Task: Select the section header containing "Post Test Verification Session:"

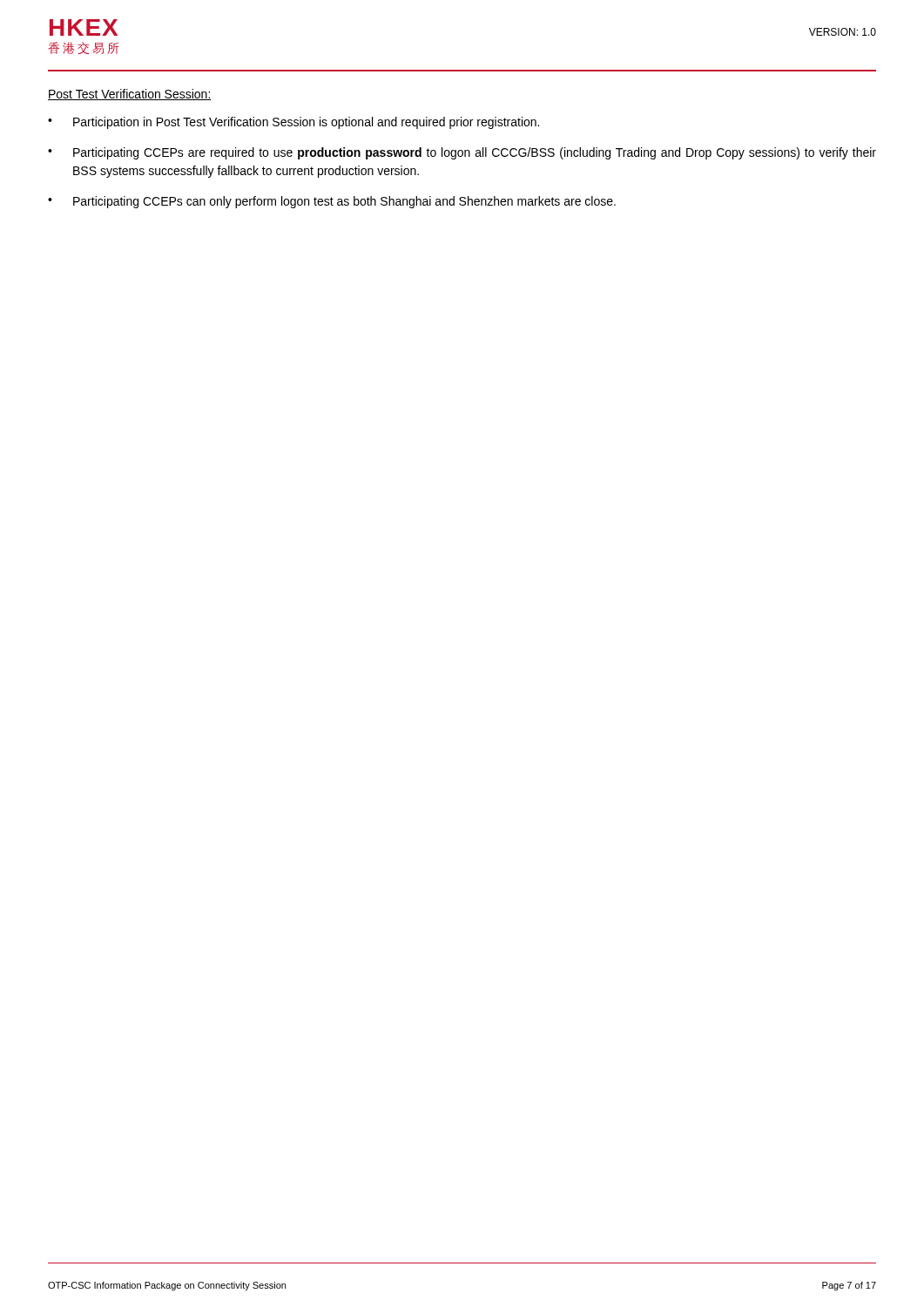Action: click(x=129, y=94)
